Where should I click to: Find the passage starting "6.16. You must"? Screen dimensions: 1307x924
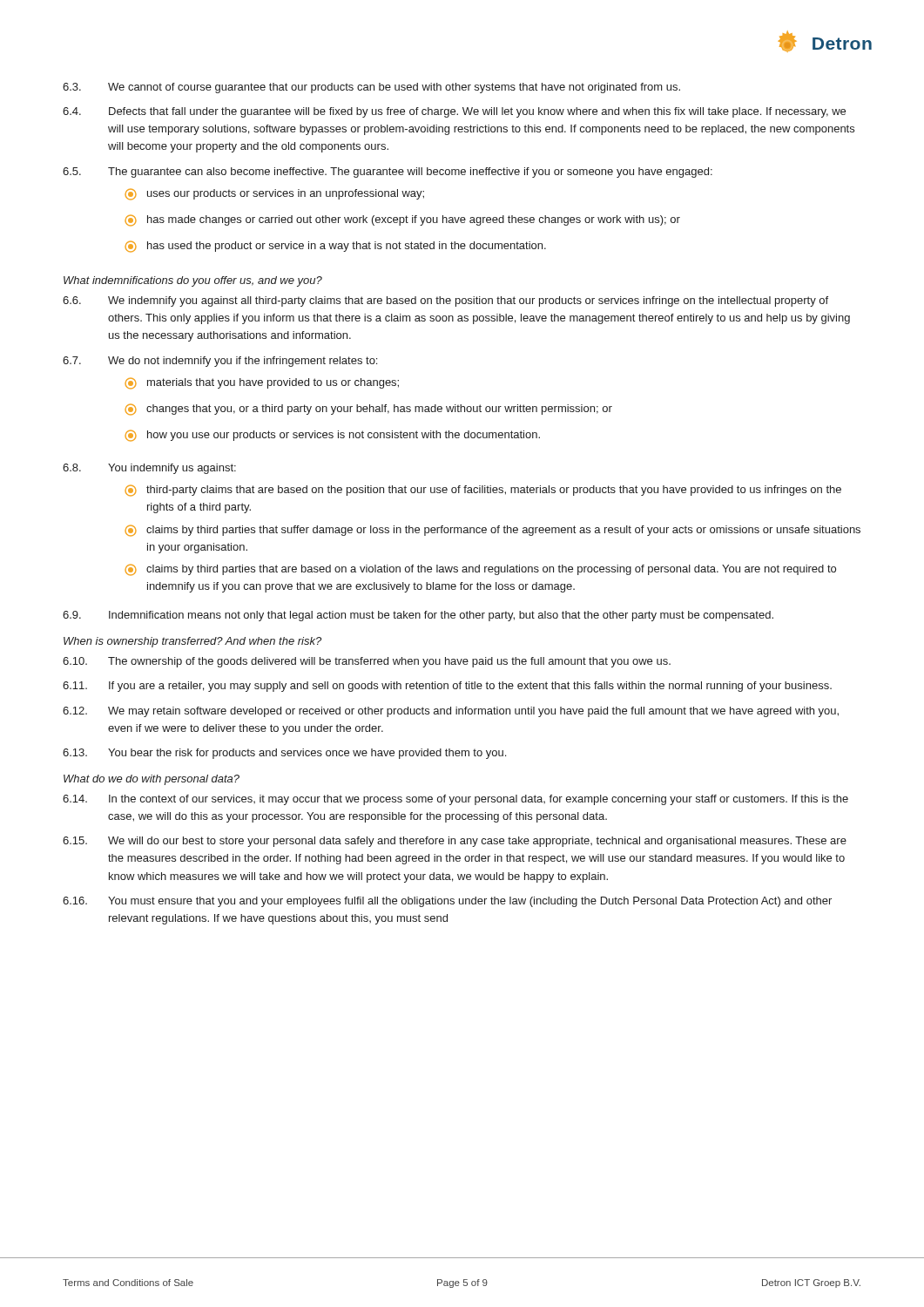[x=462, y=909]
